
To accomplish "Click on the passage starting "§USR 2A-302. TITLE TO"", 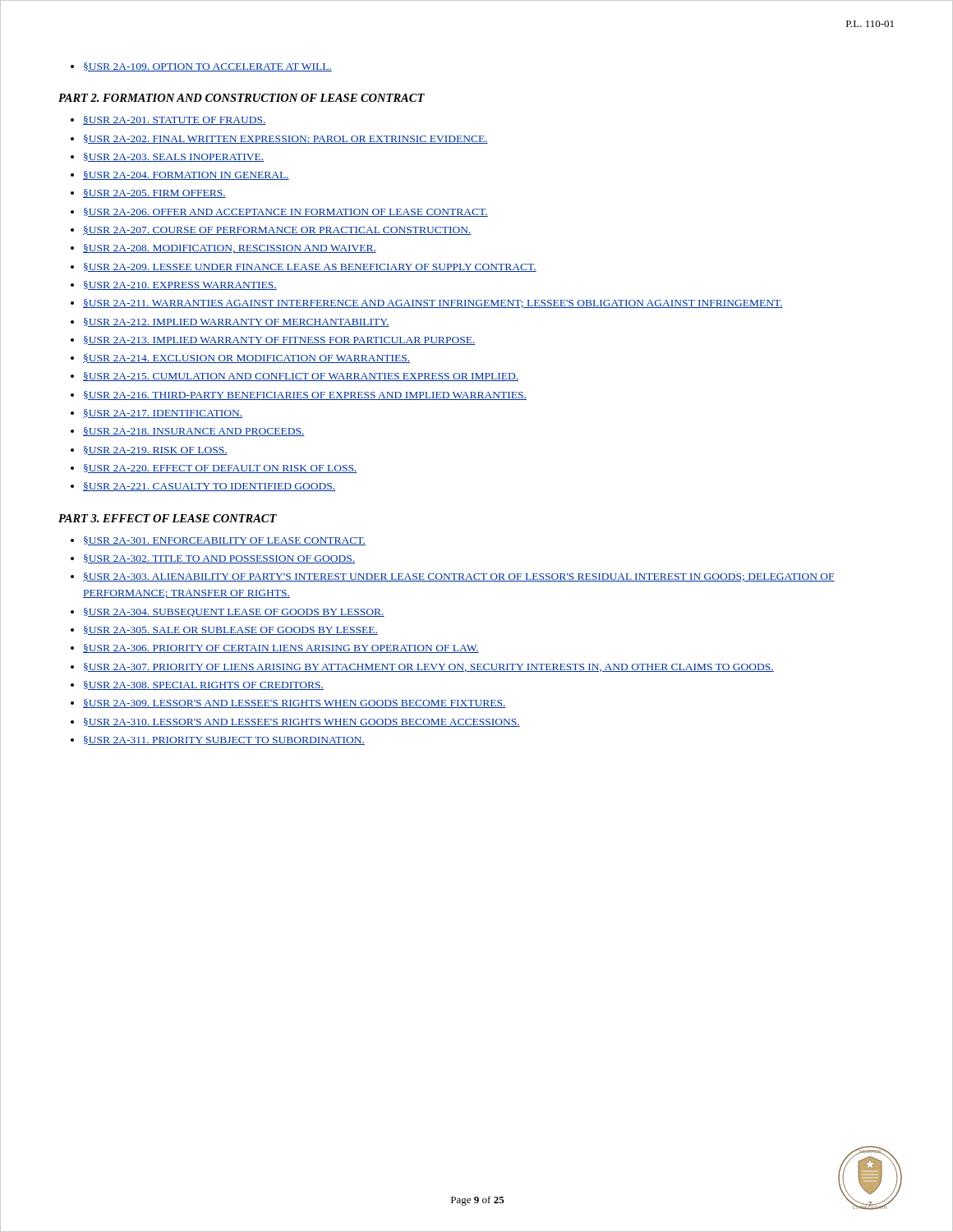I will (219, 558).
